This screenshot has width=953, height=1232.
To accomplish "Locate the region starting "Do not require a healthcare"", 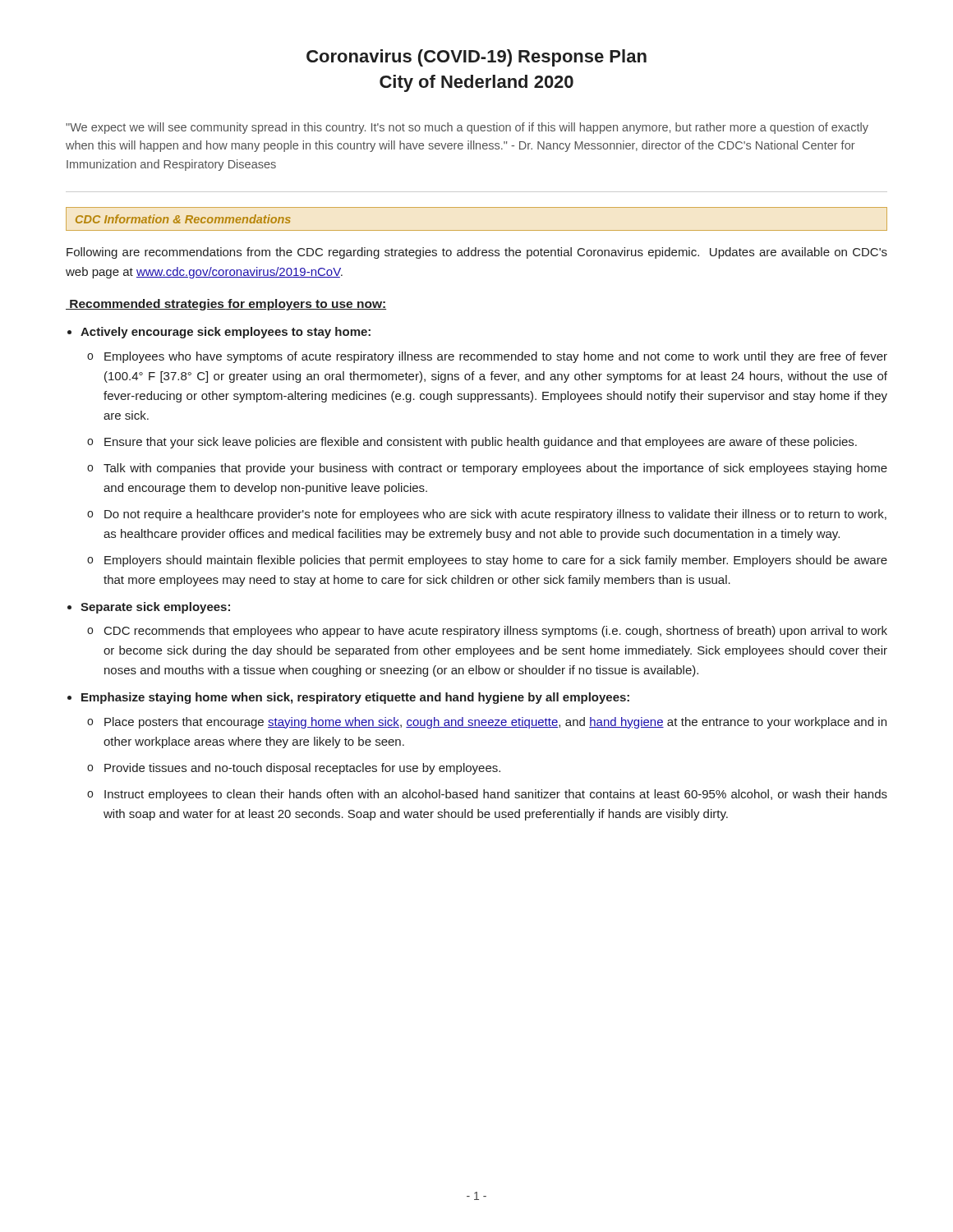I will point(495,523).
